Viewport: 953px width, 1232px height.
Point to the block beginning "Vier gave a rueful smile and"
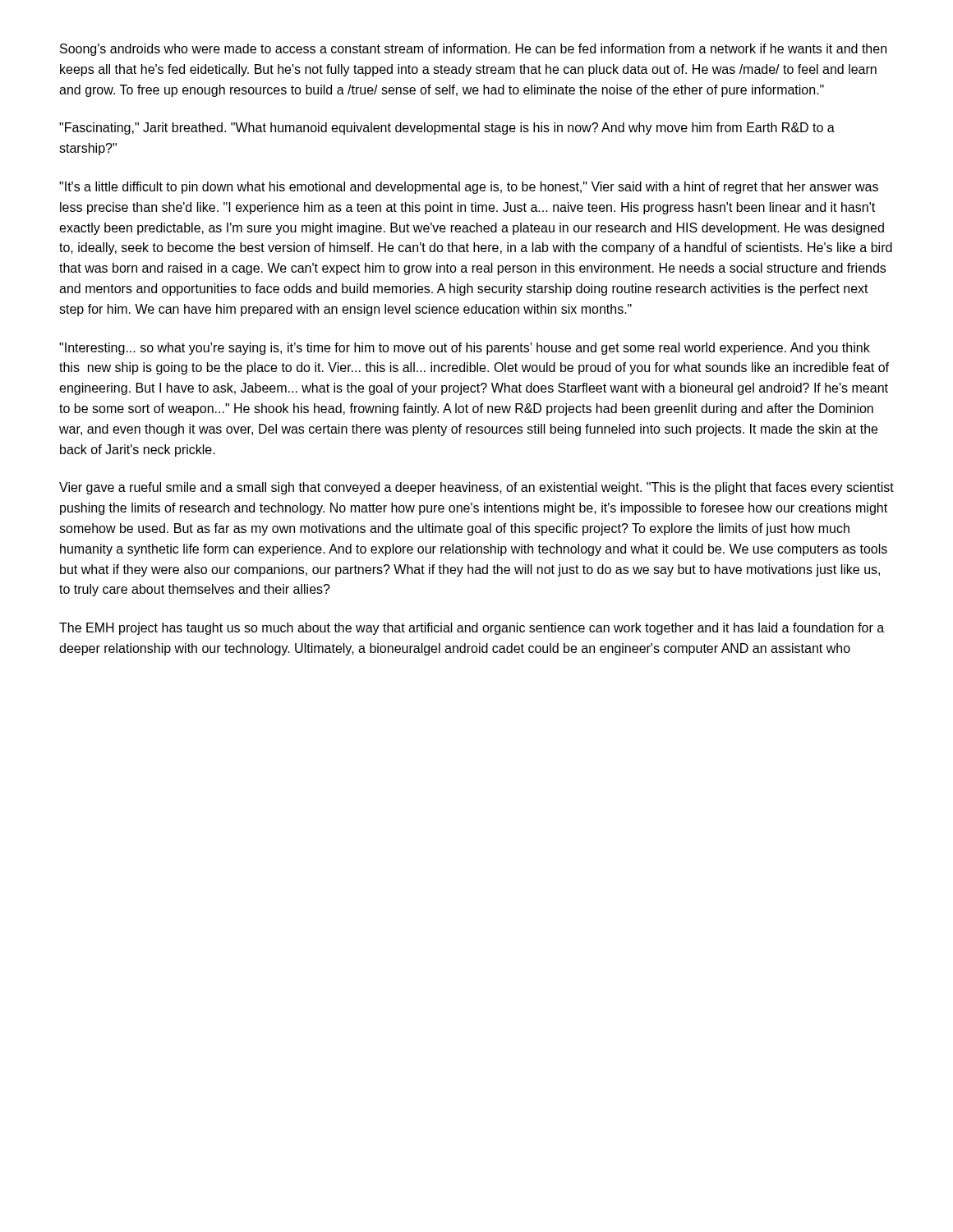pos(476,539)
